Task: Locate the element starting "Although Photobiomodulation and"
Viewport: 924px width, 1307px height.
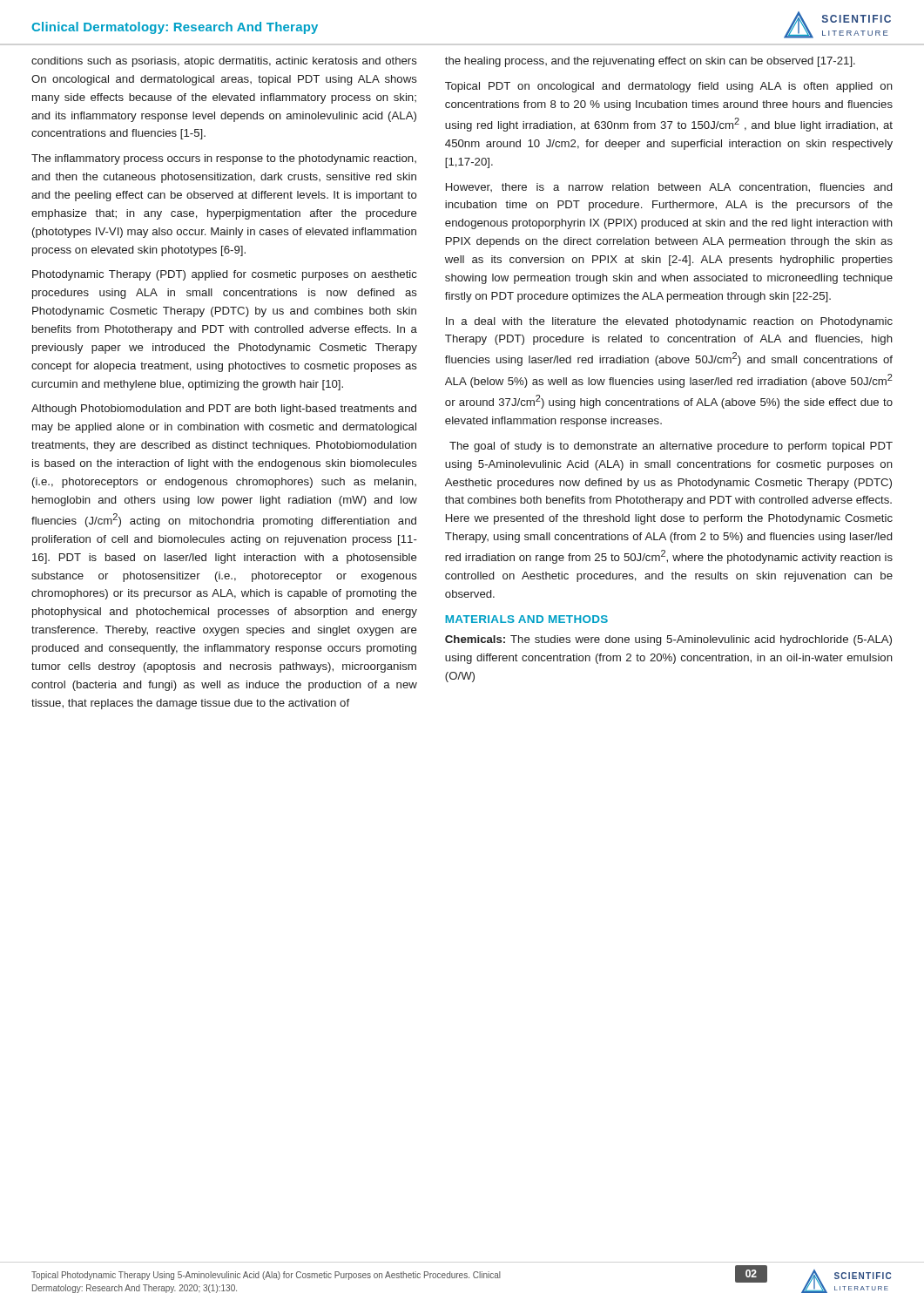Action: [224, 555]
